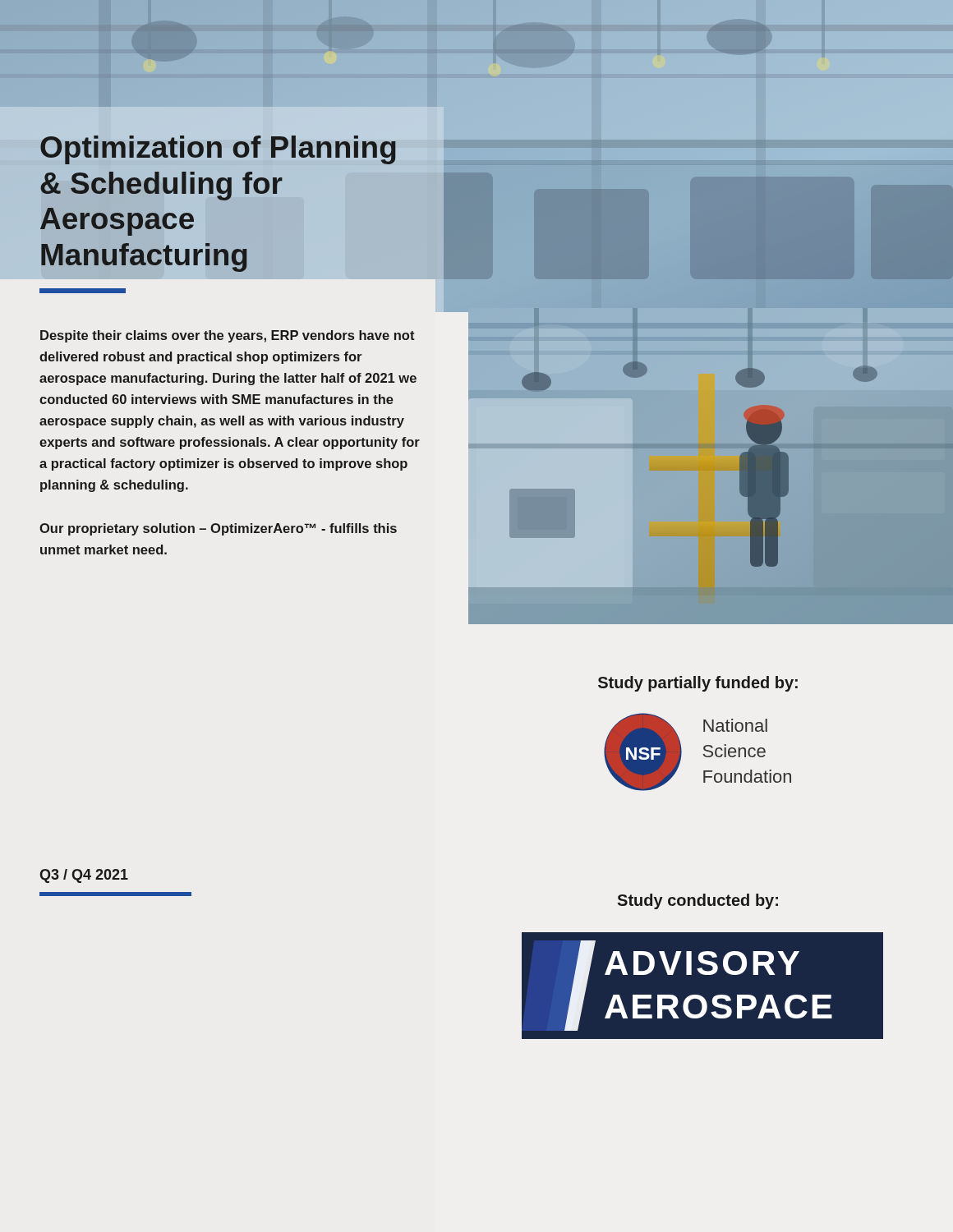This screenshot has height=1232, width=953.
Task: Click the title that begins "Optimization of Planning & Scheduling for Aerospace"
Action: tap(224, 211)
